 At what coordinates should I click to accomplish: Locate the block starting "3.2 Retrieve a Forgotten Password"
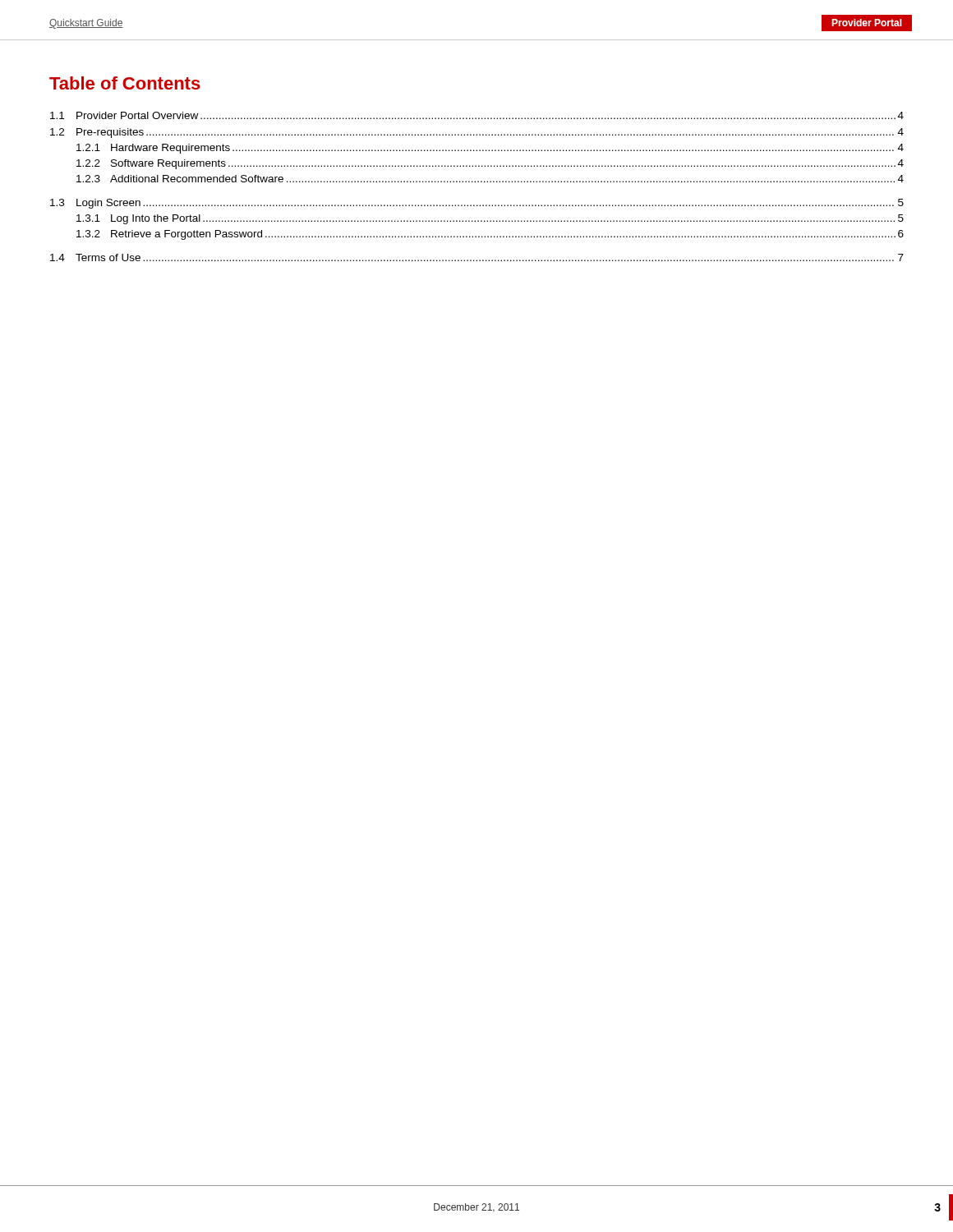tap(490, 234)
